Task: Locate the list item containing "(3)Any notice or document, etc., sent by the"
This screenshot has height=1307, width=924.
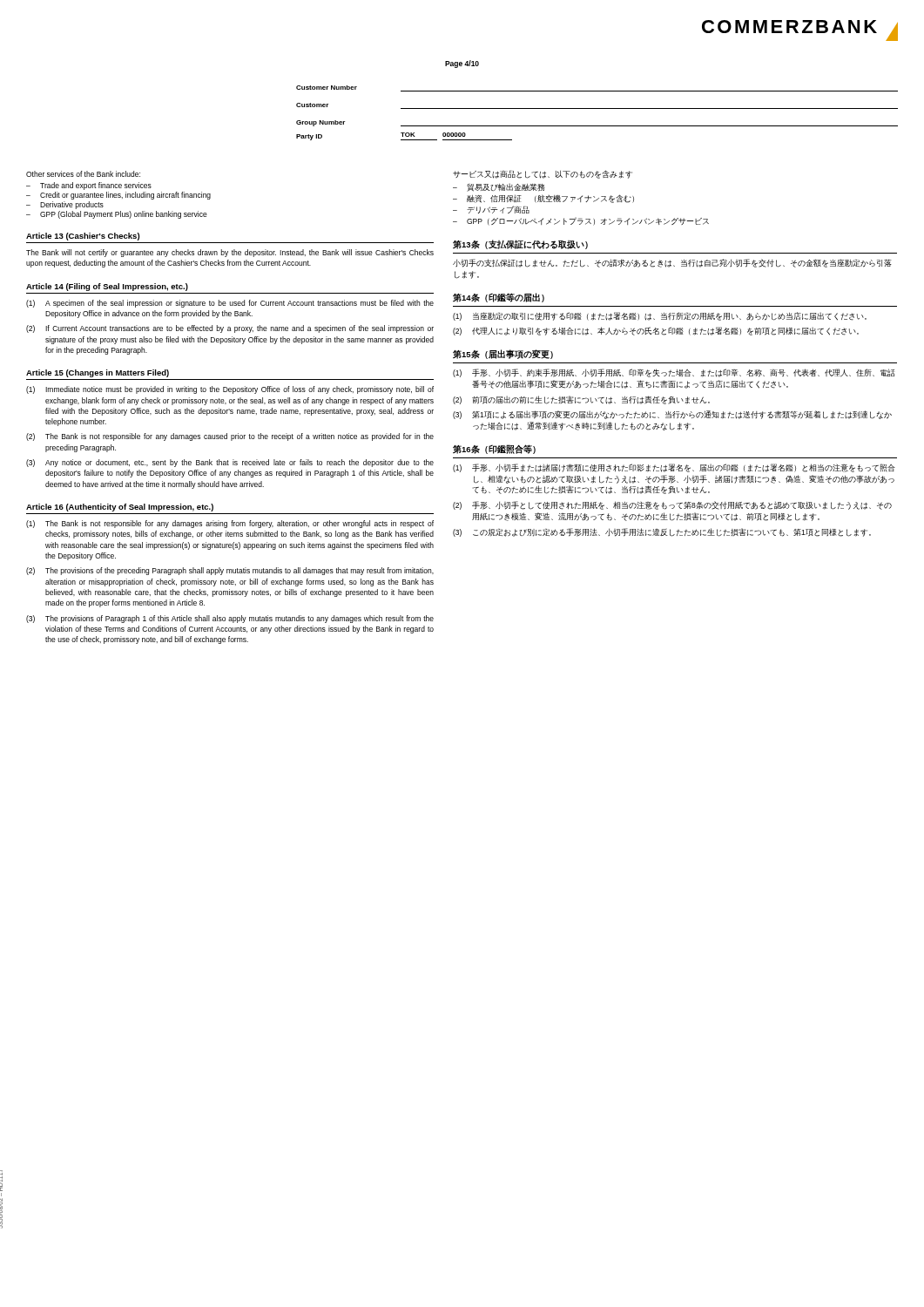Action: (x=230, y=474)
